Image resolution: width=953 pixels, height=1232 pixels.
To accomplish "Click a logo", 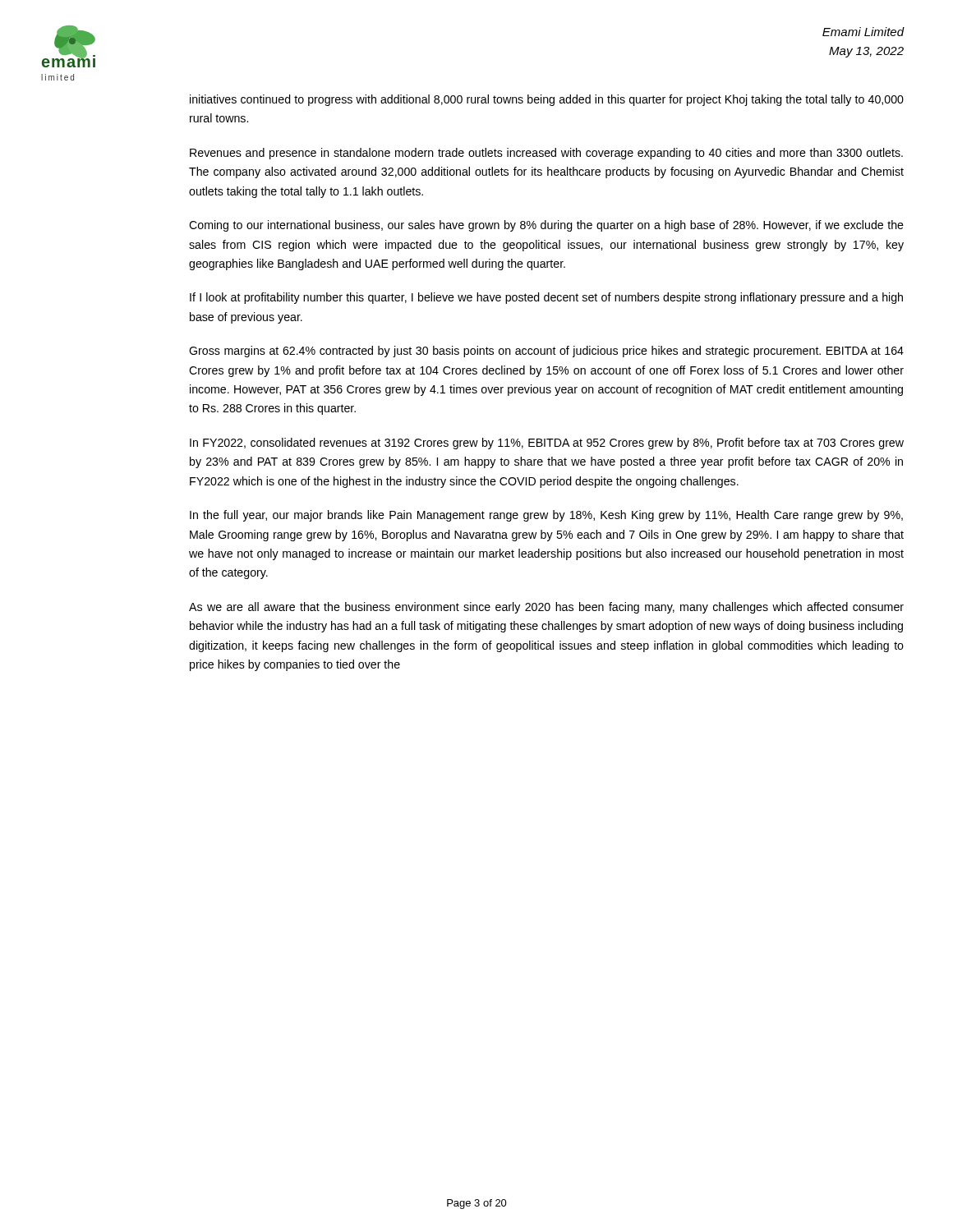I will click(113, 53).
